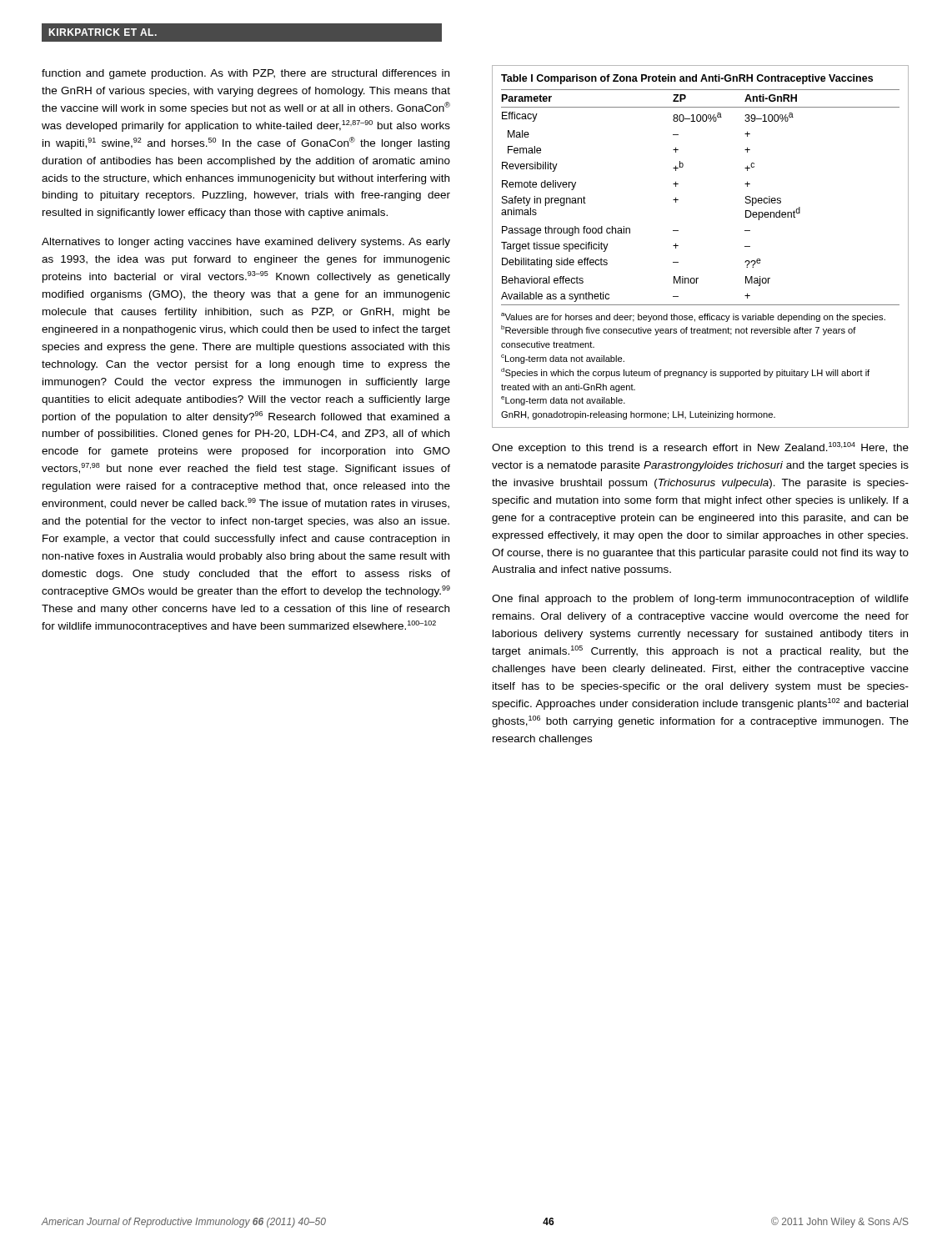Select the block starting "One final approach to the problem of"
Image resolution: width=952 pixels, height=1251 pixels.
point(700,669)
